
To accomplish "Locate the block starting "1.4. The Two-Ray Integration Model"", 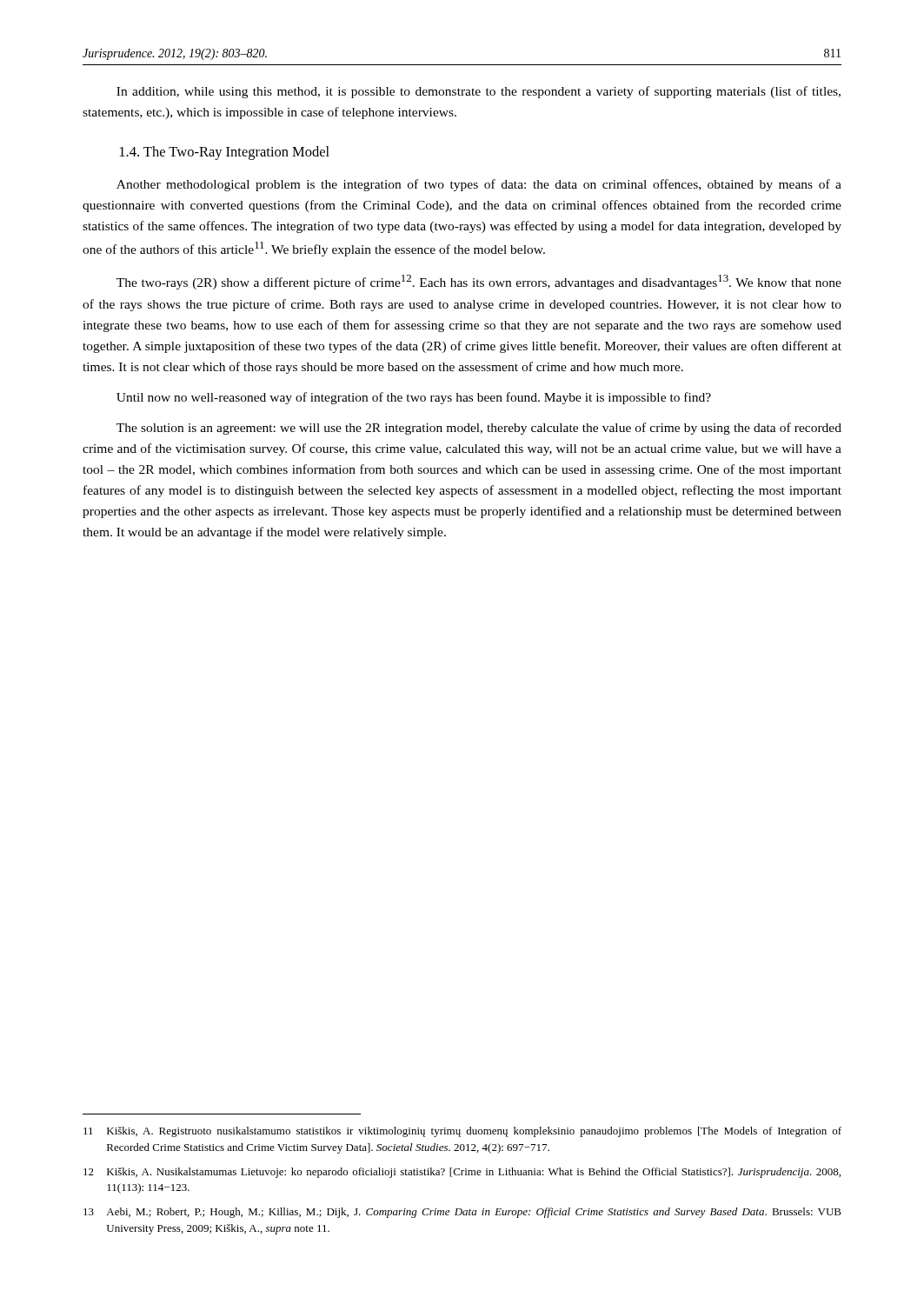I will click(224, 152).
